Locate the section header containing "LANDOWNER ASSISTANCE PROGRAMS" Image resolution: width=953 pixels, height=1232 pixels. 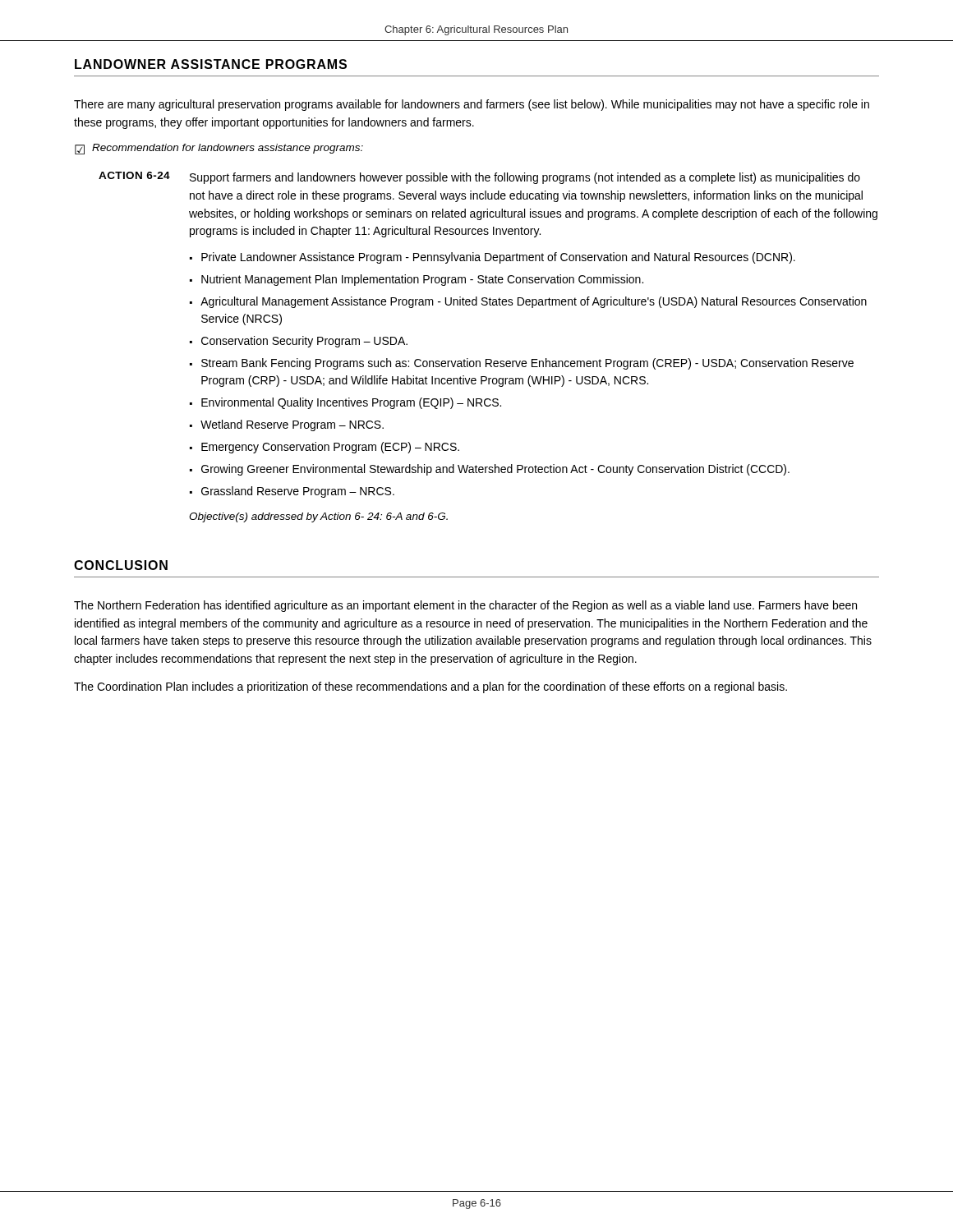(x=476, y=67)
